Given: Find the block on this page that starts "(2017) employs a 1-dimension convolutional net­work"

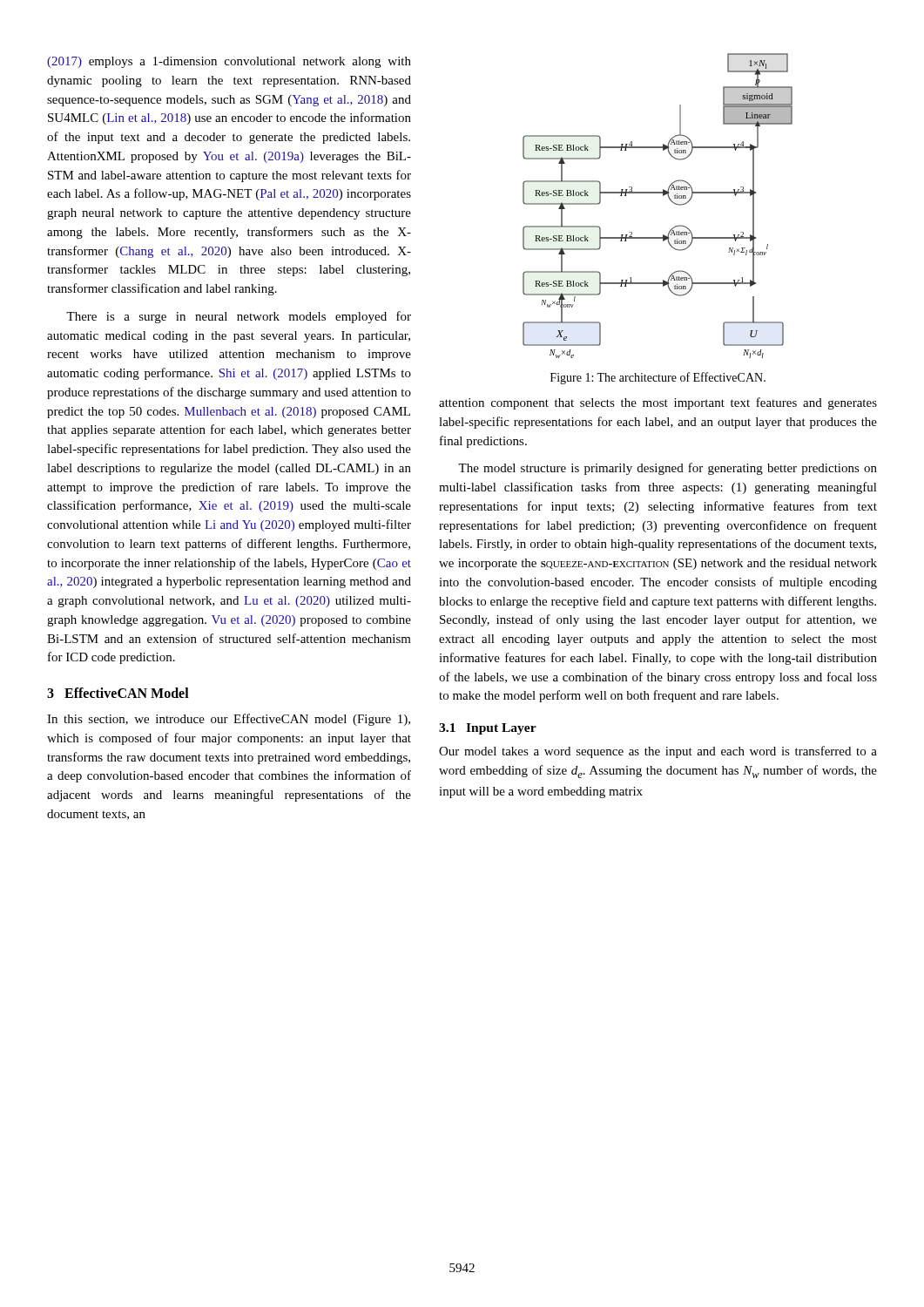Looking at the screenshot, I should (229, 175).
